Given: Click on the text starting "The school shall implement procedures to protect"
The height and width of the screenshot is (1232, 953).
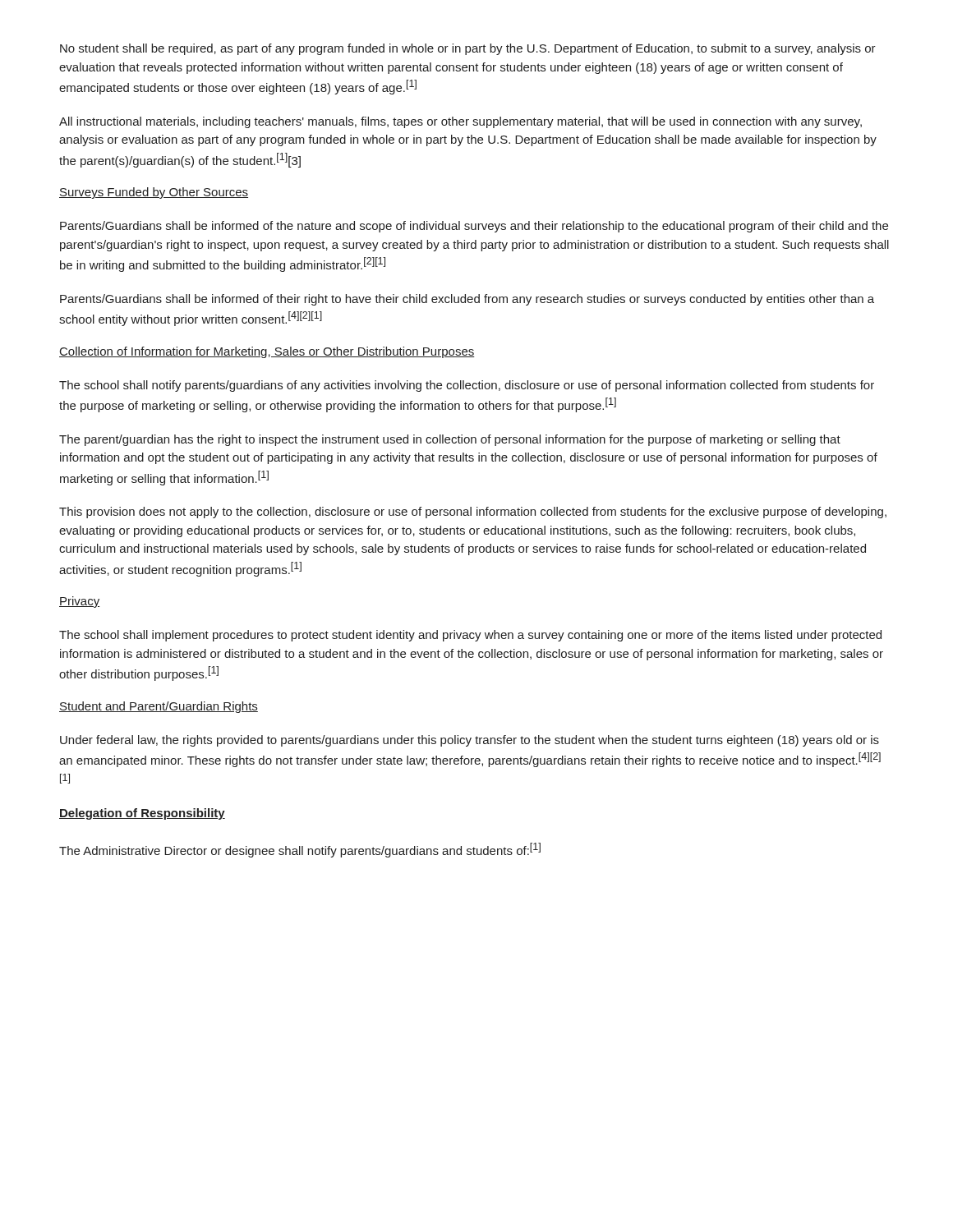Looking at the screenshot, I should 476,655.
